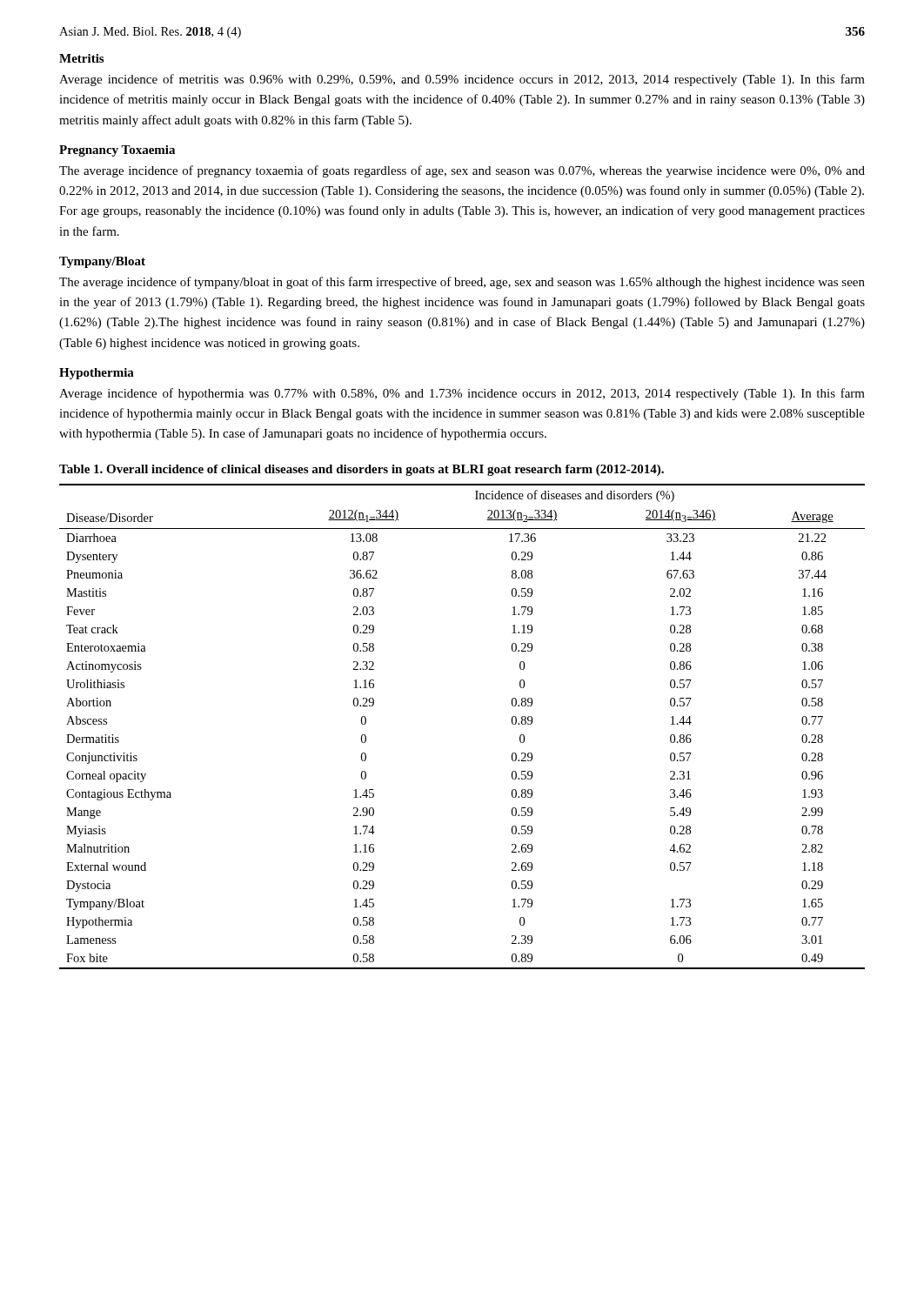Locate the block of text that opens with "The average incidence of pregnancy toxaemia of goats"
Viewport: 924px width, 1305px height.
click(462, 201)
